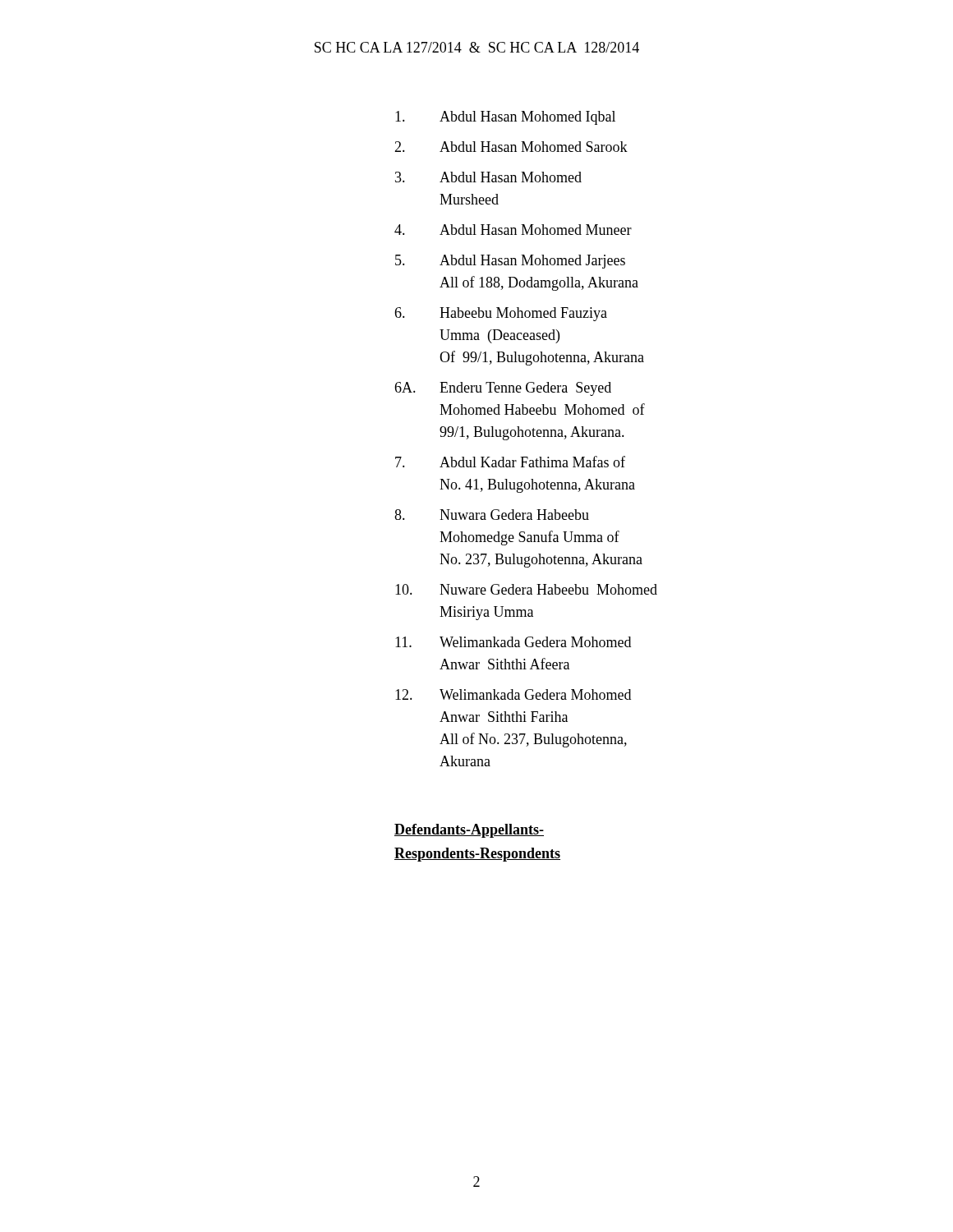Select the list item containing "5. Abdul Hasan Mohomed JarjeesAll of 188, Dodamgolla,"
The height and width of the screenshot is (1232, 953).
tap(641, 272)
